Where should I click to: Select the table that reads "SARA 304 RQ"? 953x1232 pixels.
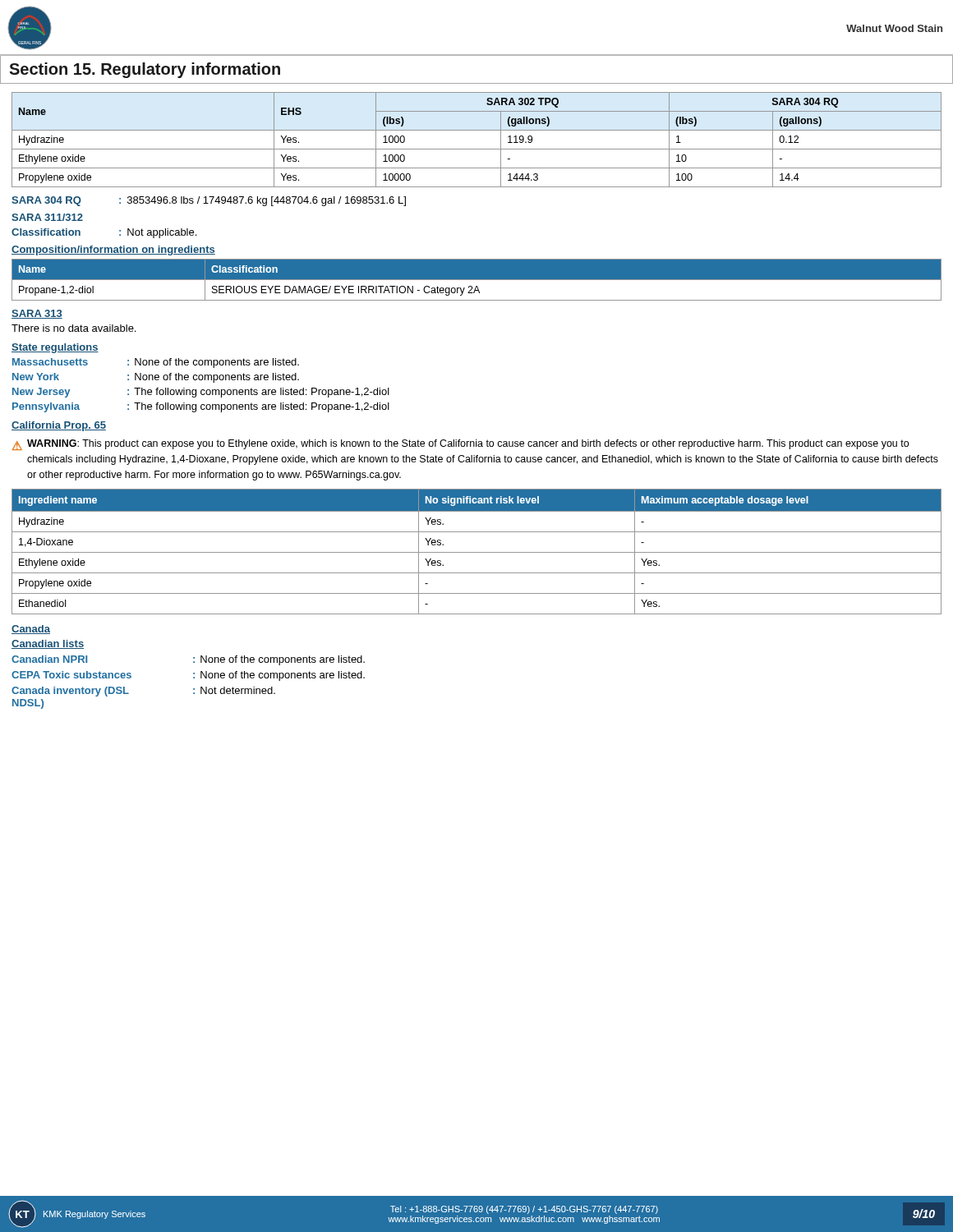coord(476,140)
